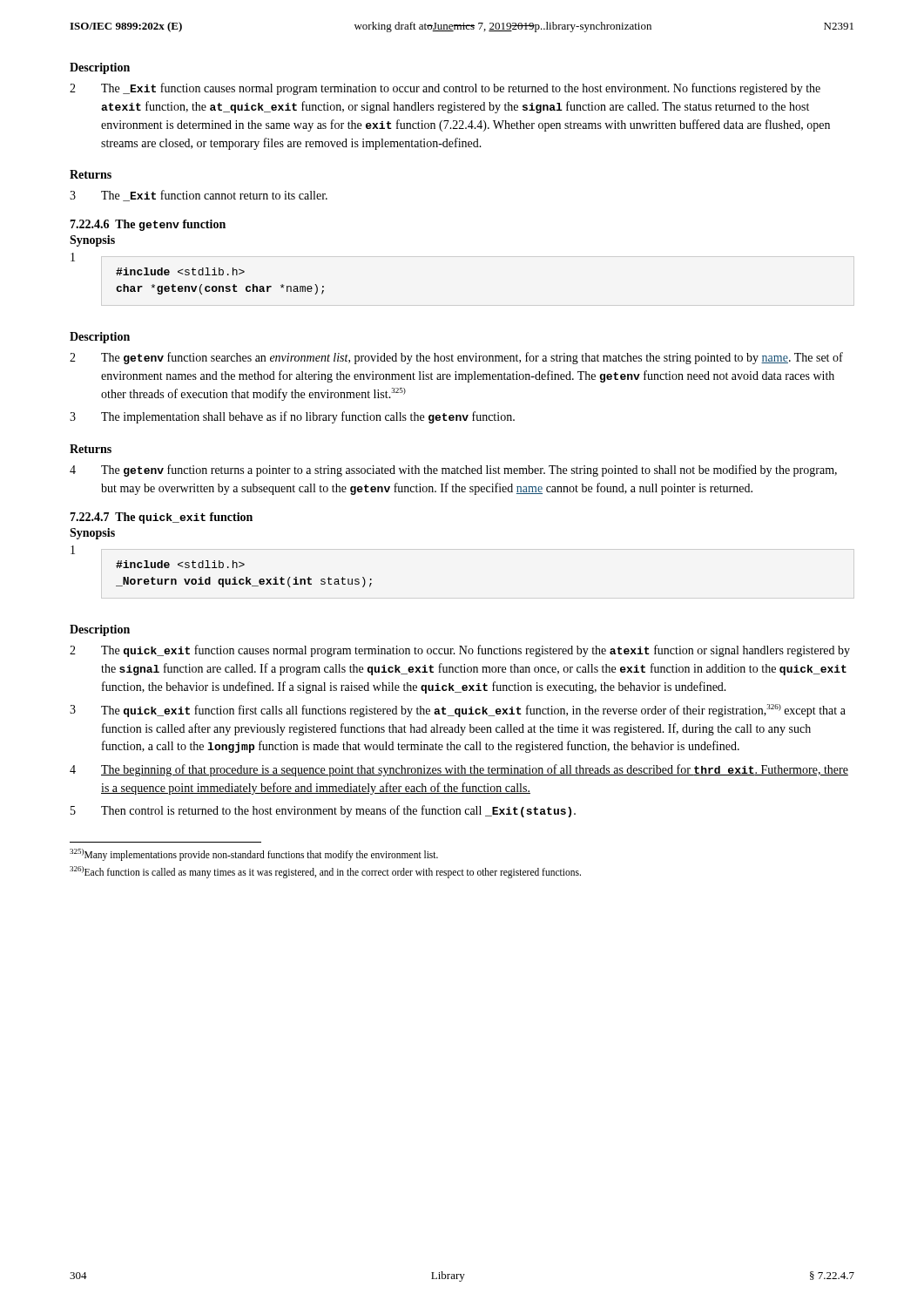Select the list item that says "3 The implementation shall behave as if no"
This screenshot has height=1307, width=924.
click(462, 418)
